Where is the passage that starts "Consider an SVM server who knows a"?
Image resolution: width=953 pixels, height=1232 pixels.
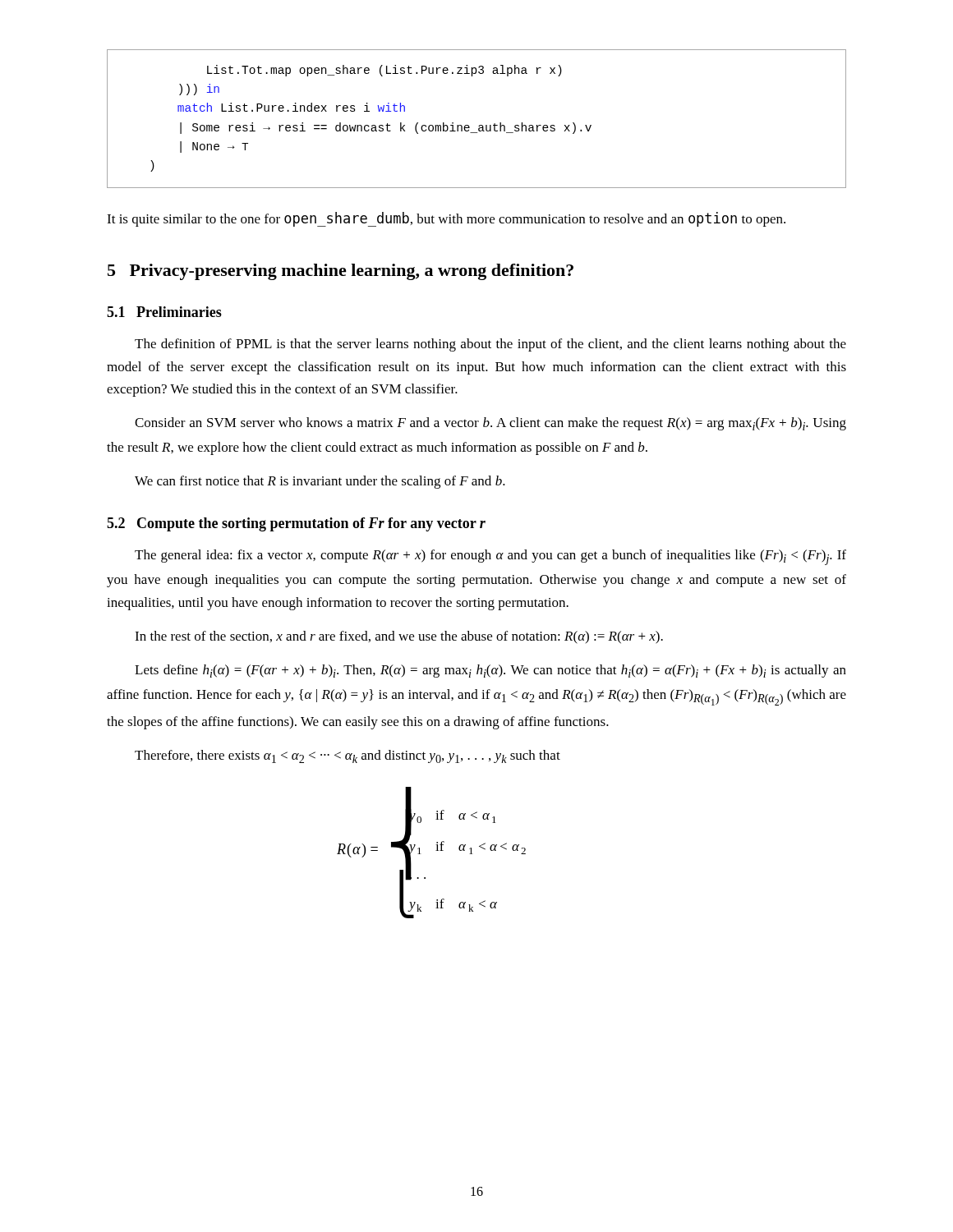[476, 435]
